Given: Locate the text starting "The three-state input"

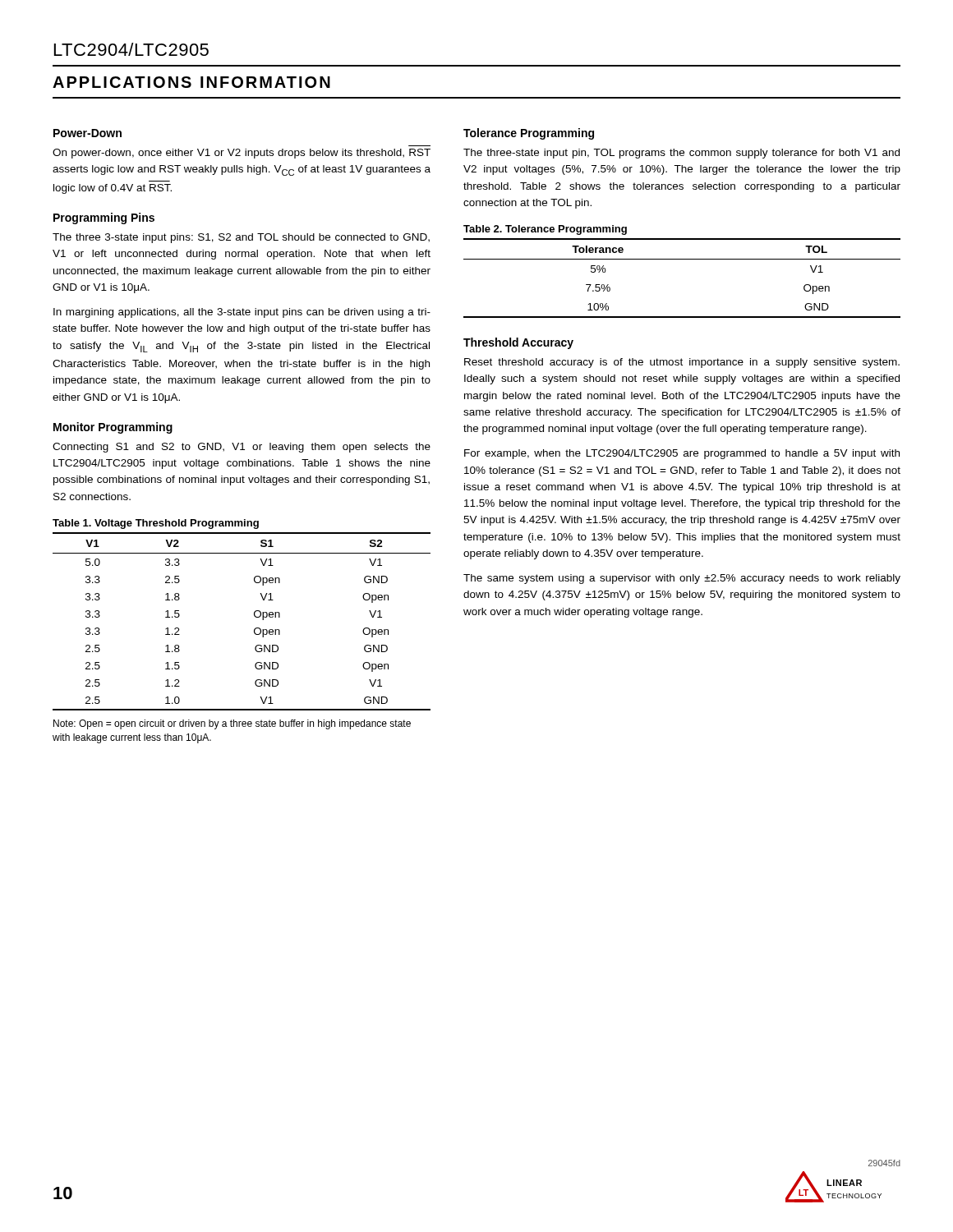Looking at the screenshot, I should (x=682, y=177).
